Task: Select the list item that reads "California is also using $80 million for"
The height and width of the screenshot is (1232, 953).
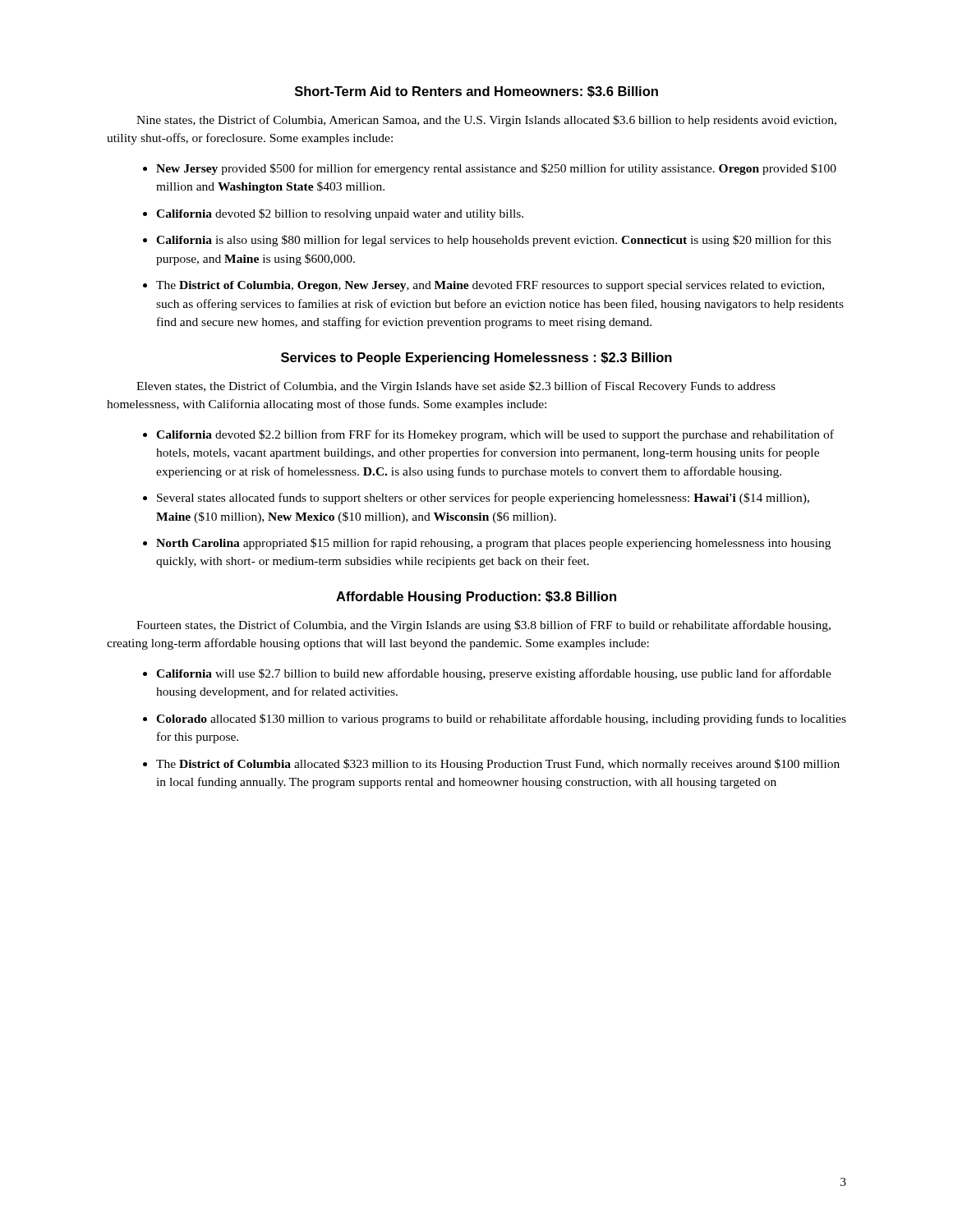Action: click(x=494, y=249)
